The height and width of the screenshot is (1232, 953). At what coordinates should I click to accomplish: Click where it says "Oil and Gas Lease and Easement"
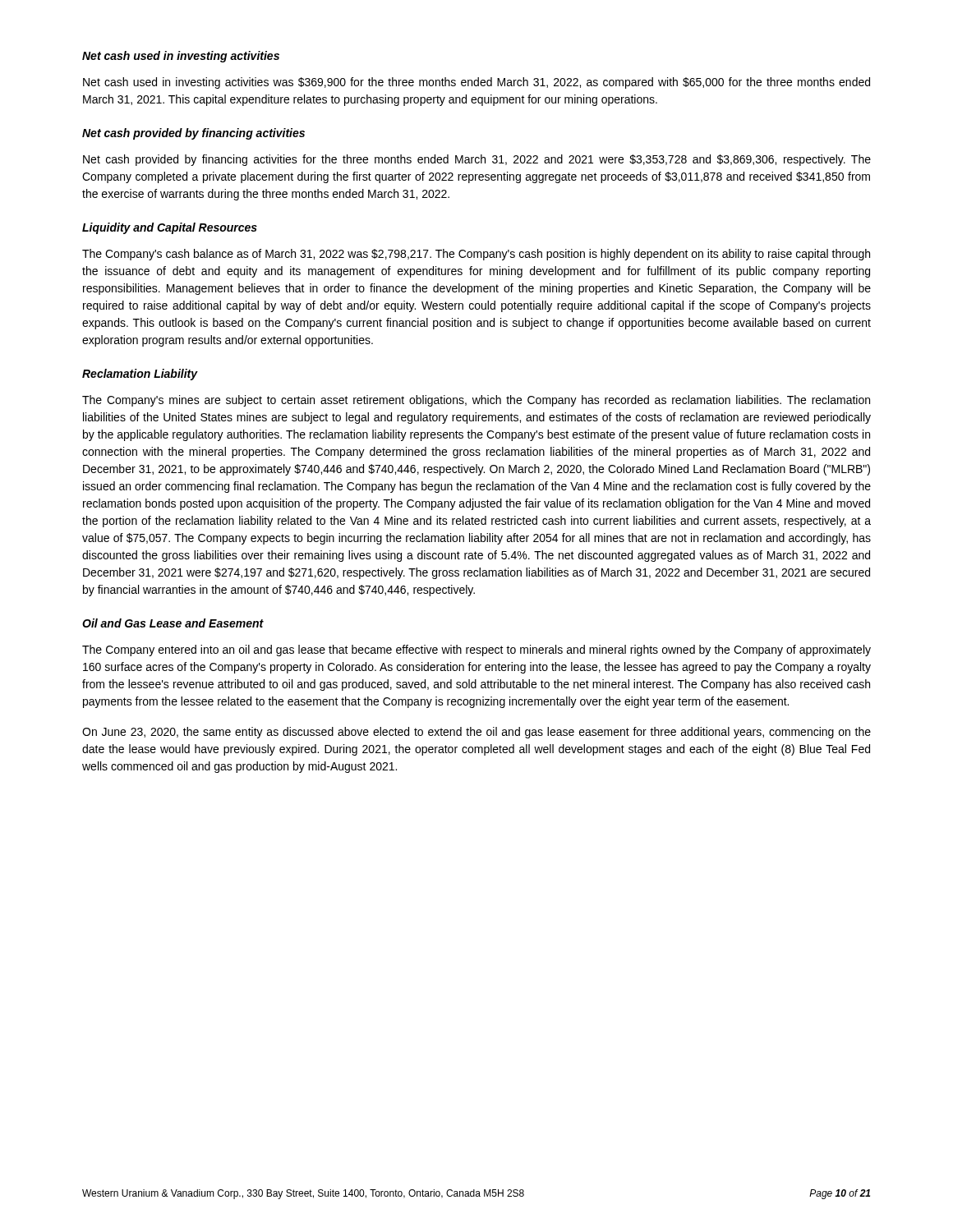[173, 623]
